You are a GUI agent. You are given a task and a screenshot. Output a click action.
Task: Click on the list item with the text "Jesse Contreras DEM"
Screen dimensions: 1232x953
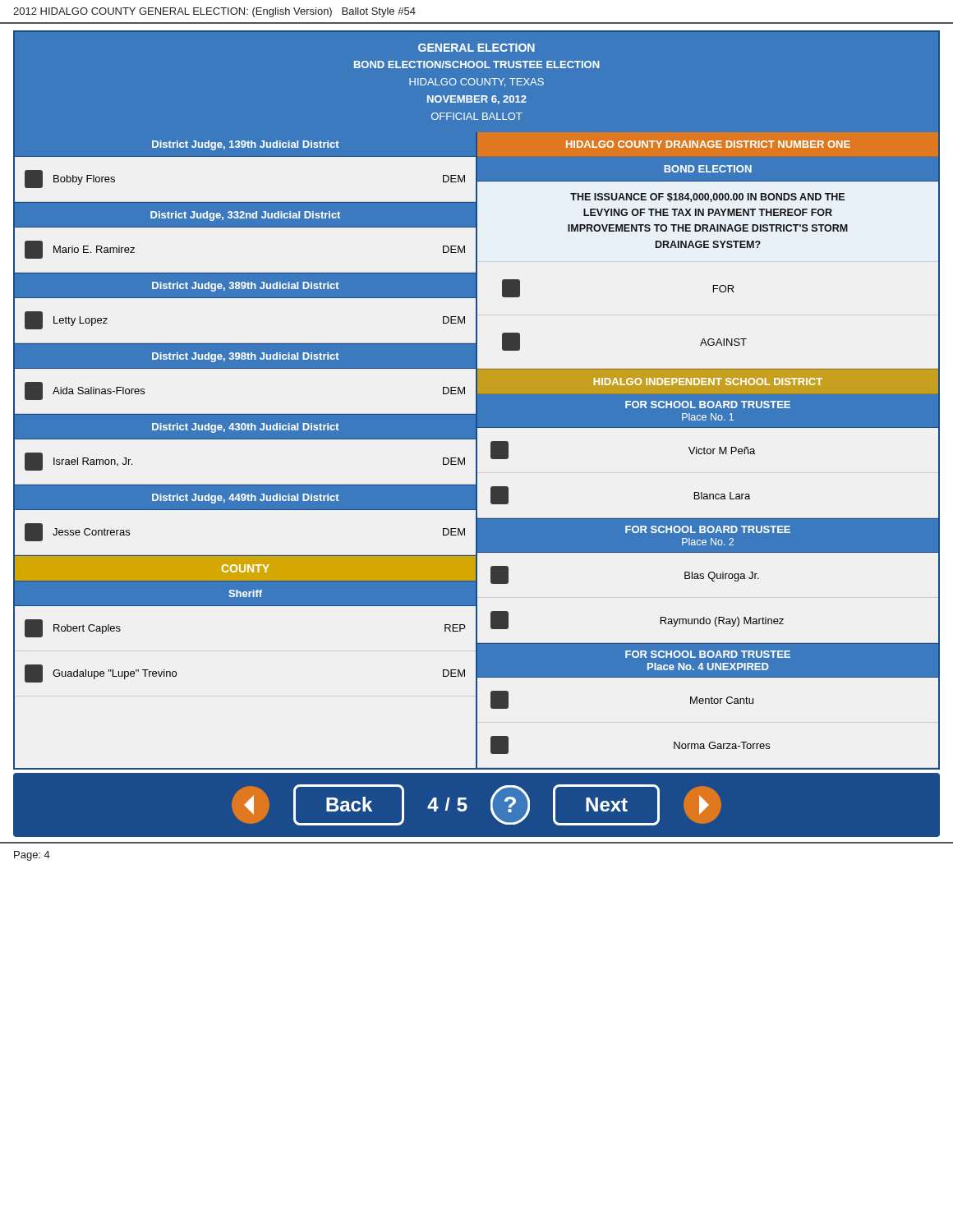click(85, 532)
